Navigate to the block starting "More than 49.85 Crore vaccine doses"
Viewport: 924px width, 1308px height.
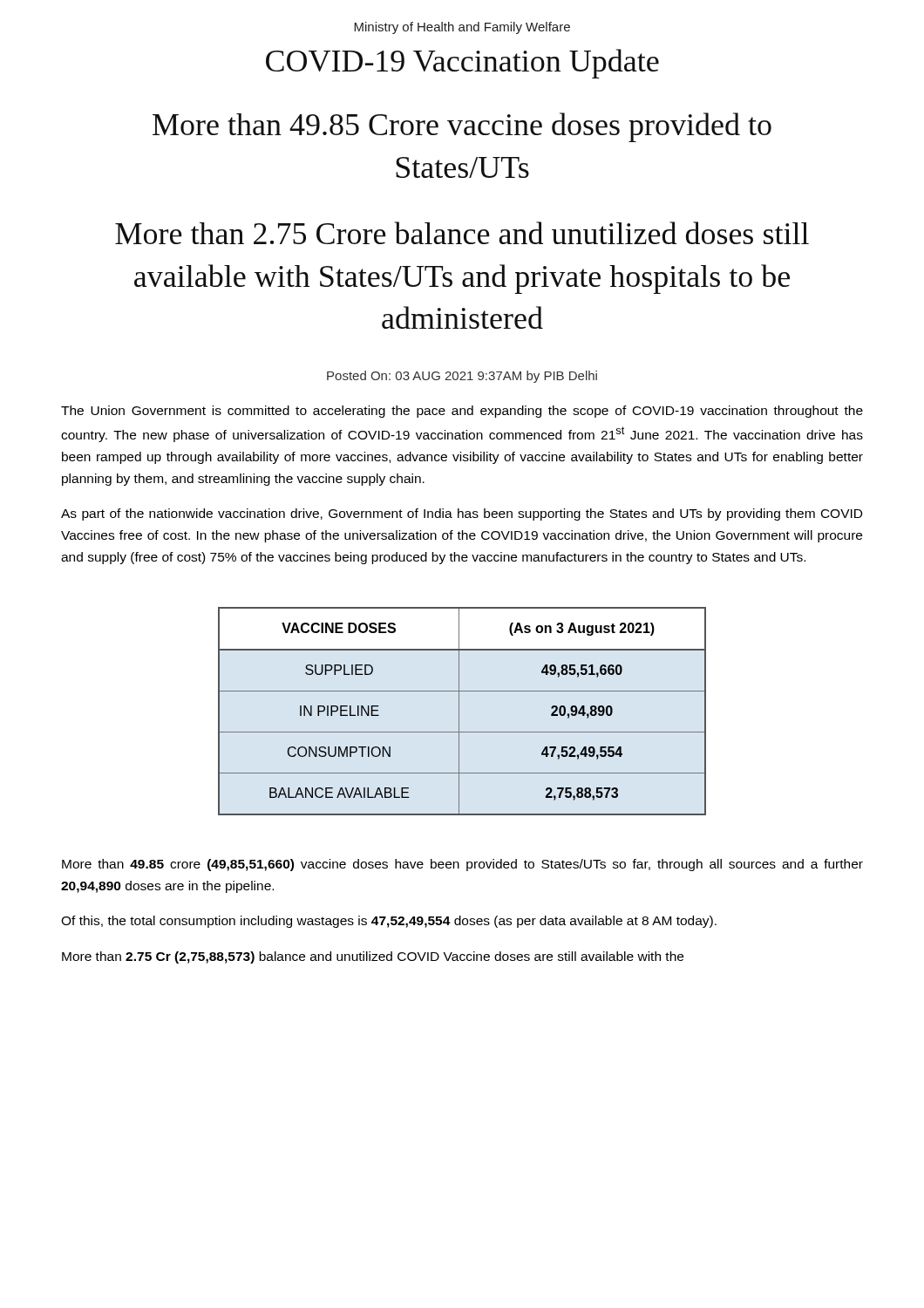[462, 146]
